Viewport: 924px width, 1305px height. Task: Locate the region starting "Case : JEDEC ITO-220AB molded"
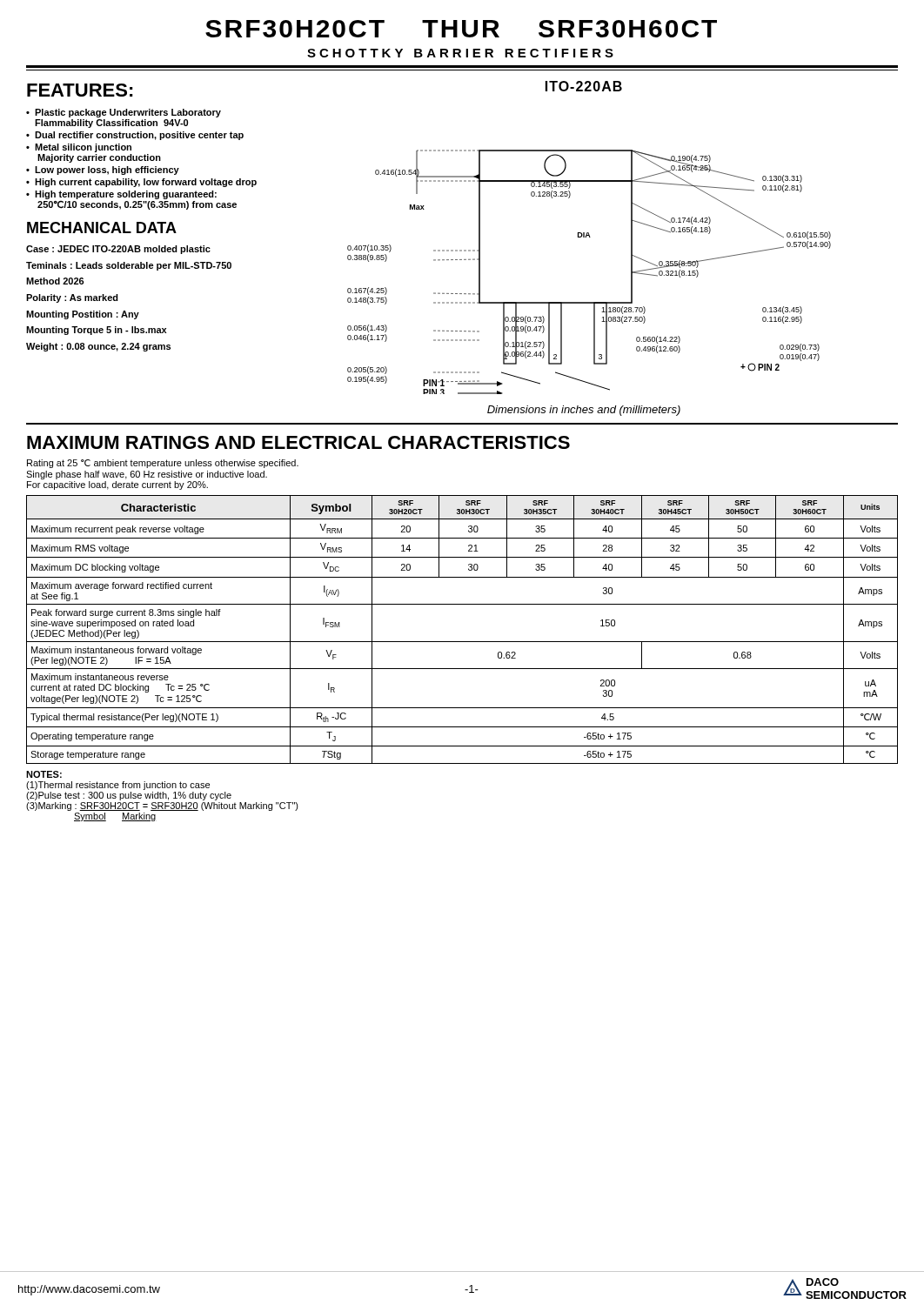coord(129,298)
